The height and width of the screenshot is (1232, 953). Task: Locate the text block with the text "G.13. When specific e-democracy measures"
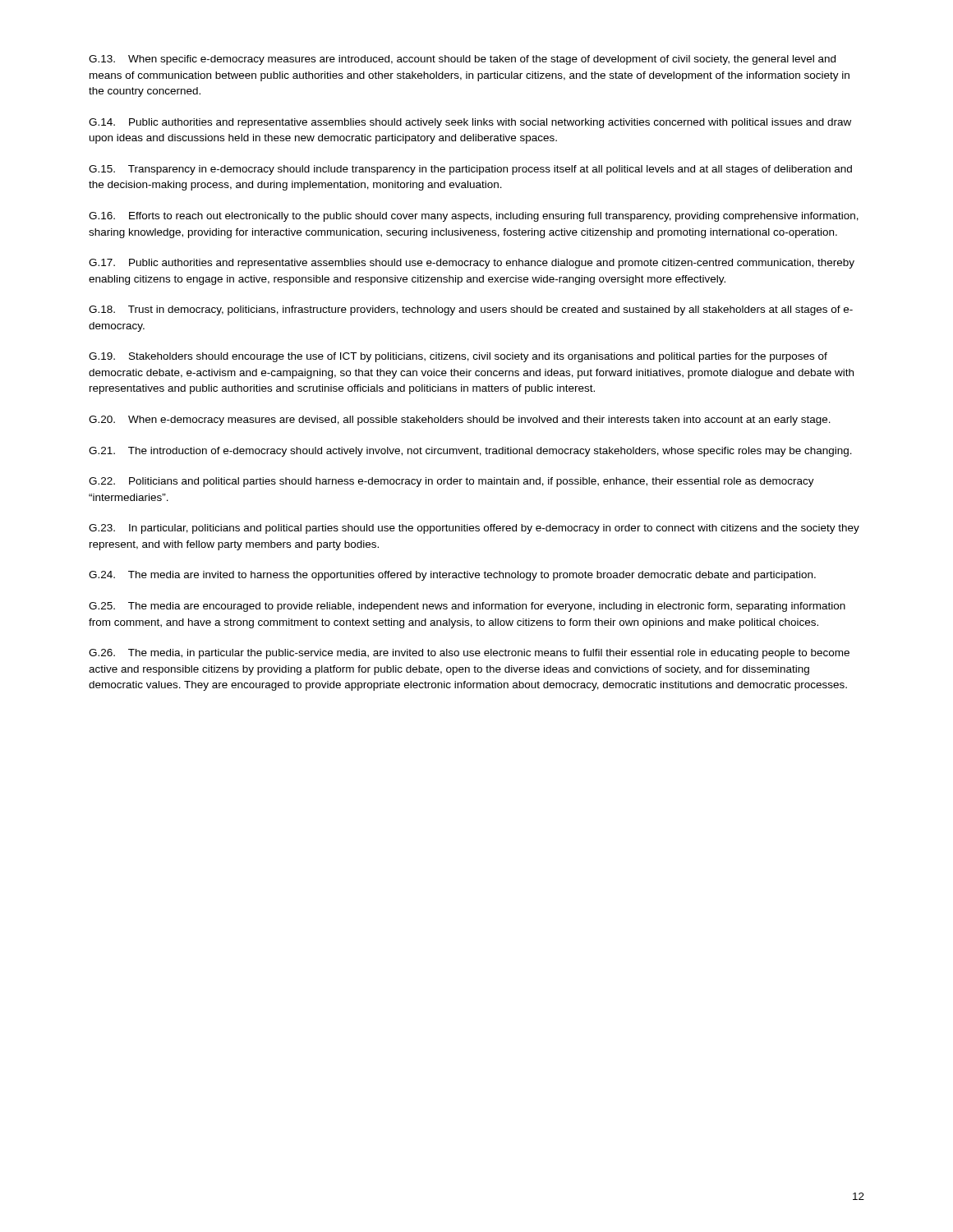469,75
